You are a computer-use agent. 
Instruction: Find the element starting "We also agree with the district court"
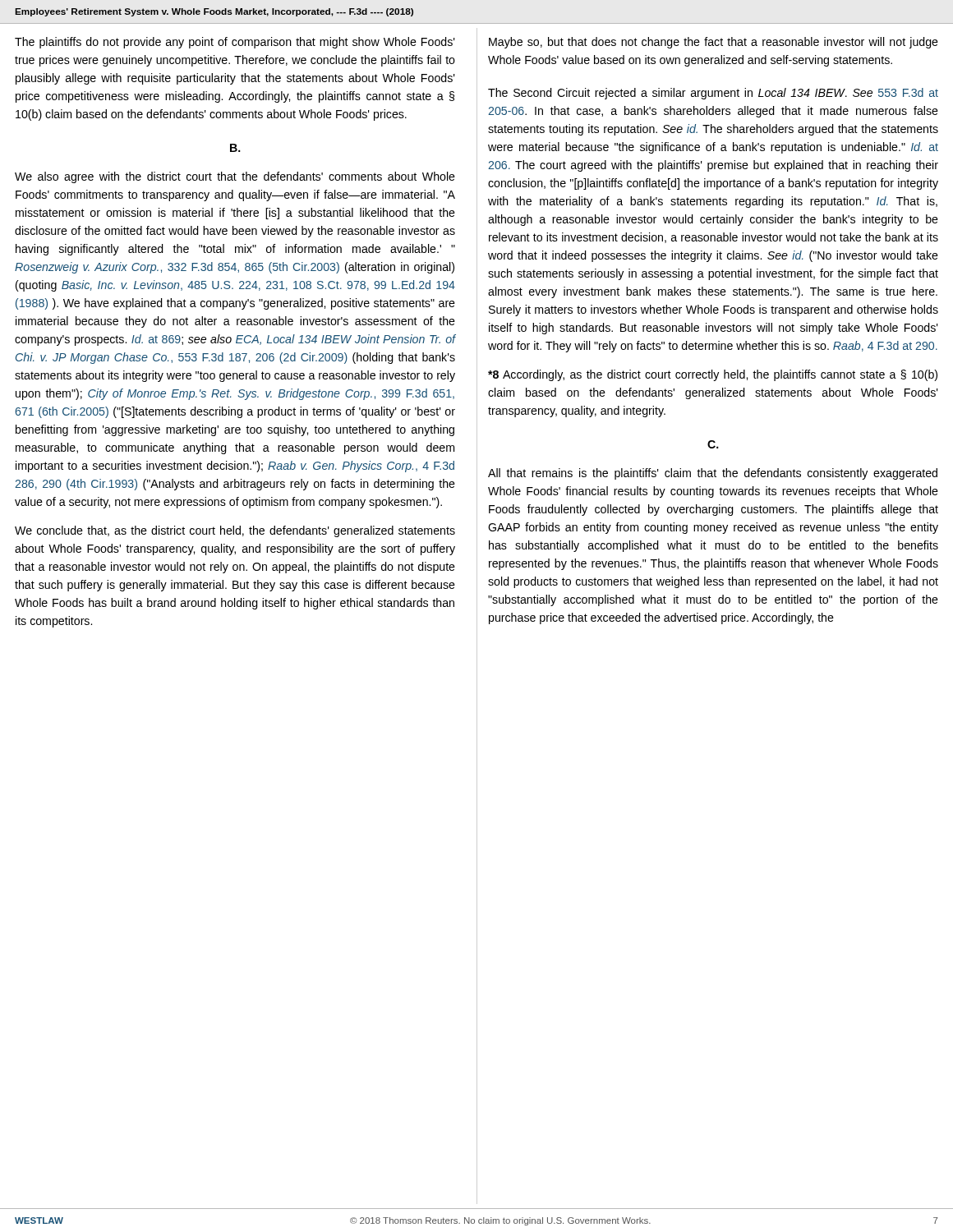(x=235, y=339)
